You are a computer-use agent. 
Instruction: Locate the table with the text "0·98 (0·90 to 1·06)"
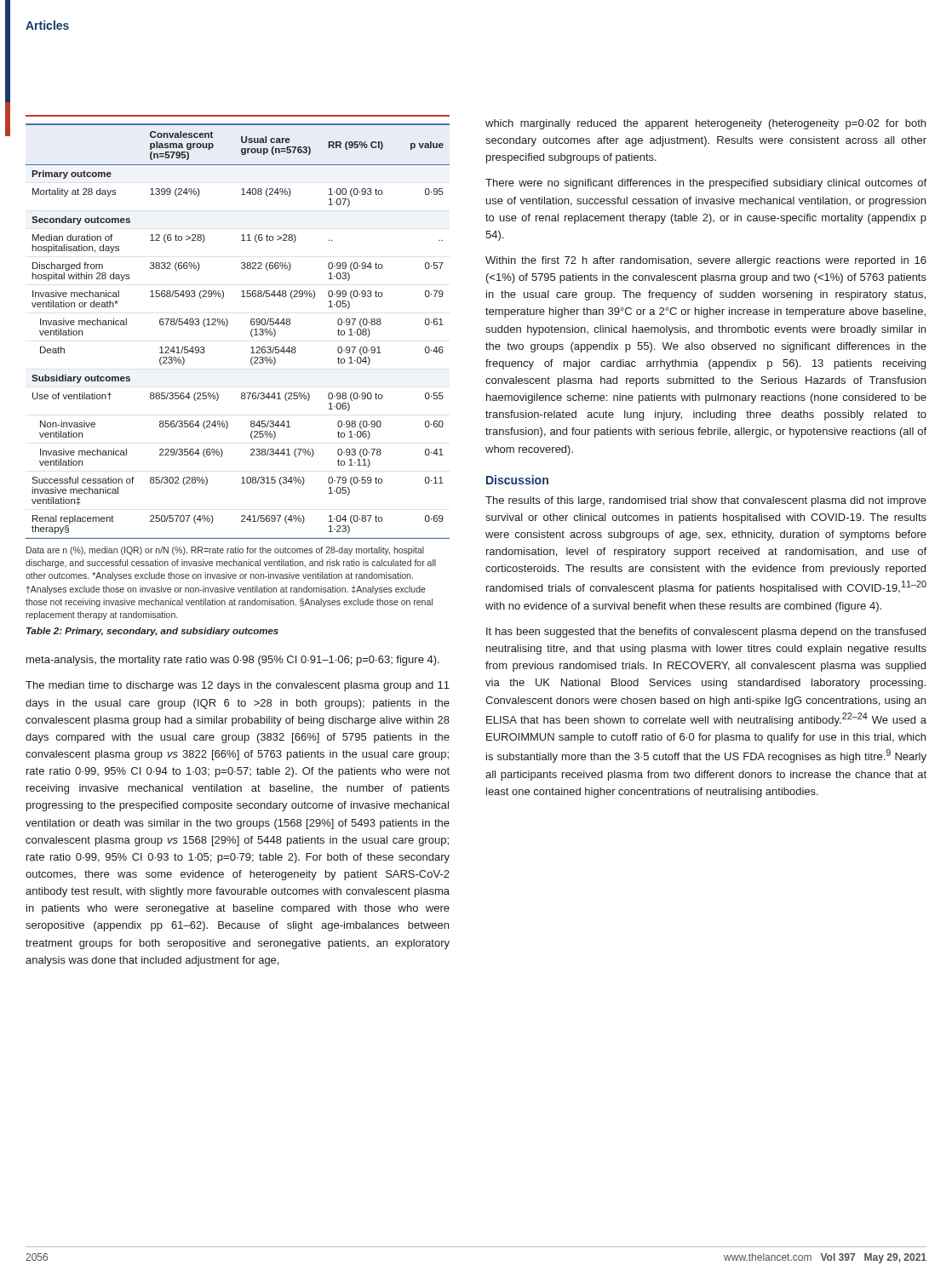[x=238, y=327]
